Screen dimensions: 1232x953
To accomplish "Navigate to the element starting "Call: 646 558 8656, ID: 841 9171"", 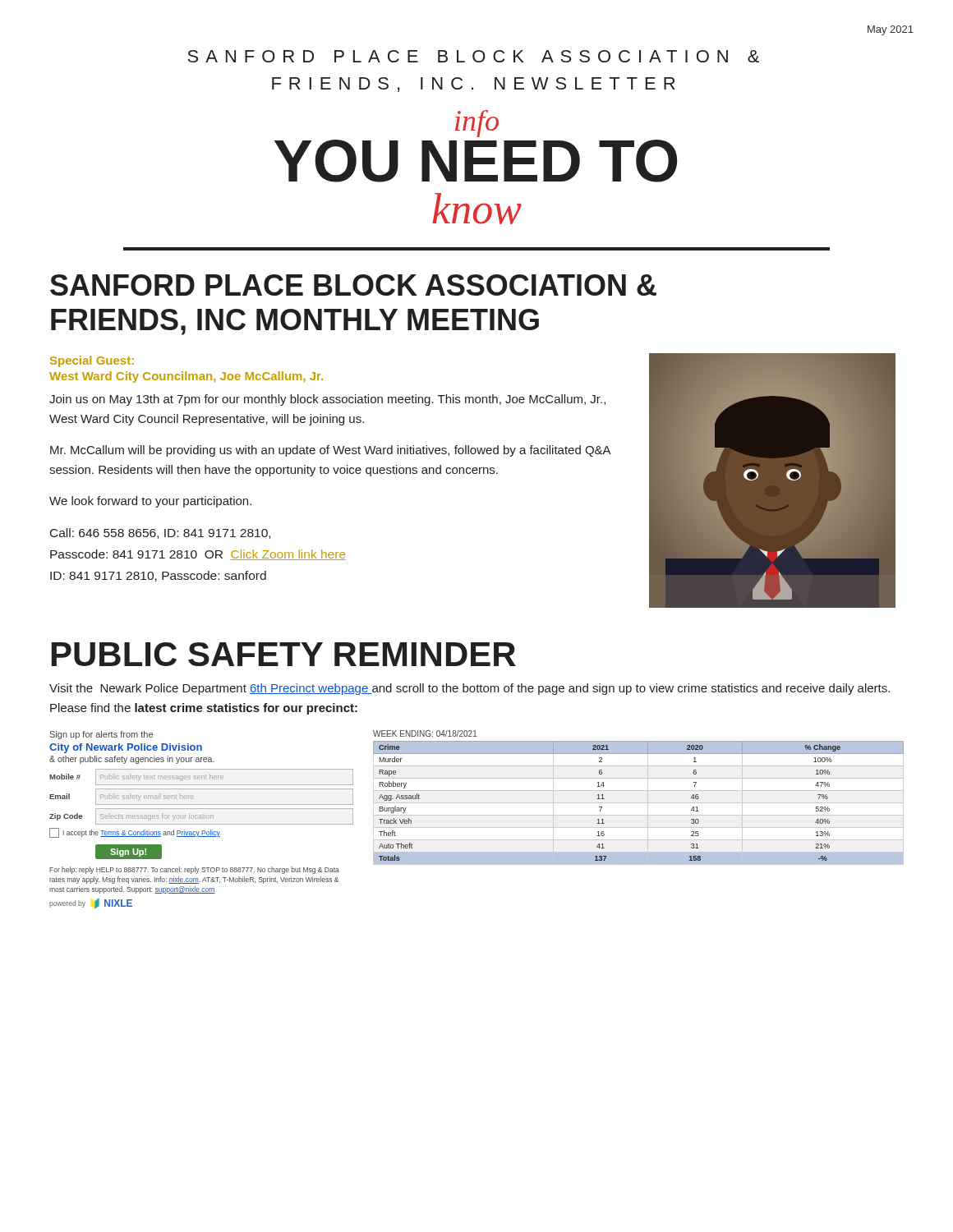I will coord(198,554).
